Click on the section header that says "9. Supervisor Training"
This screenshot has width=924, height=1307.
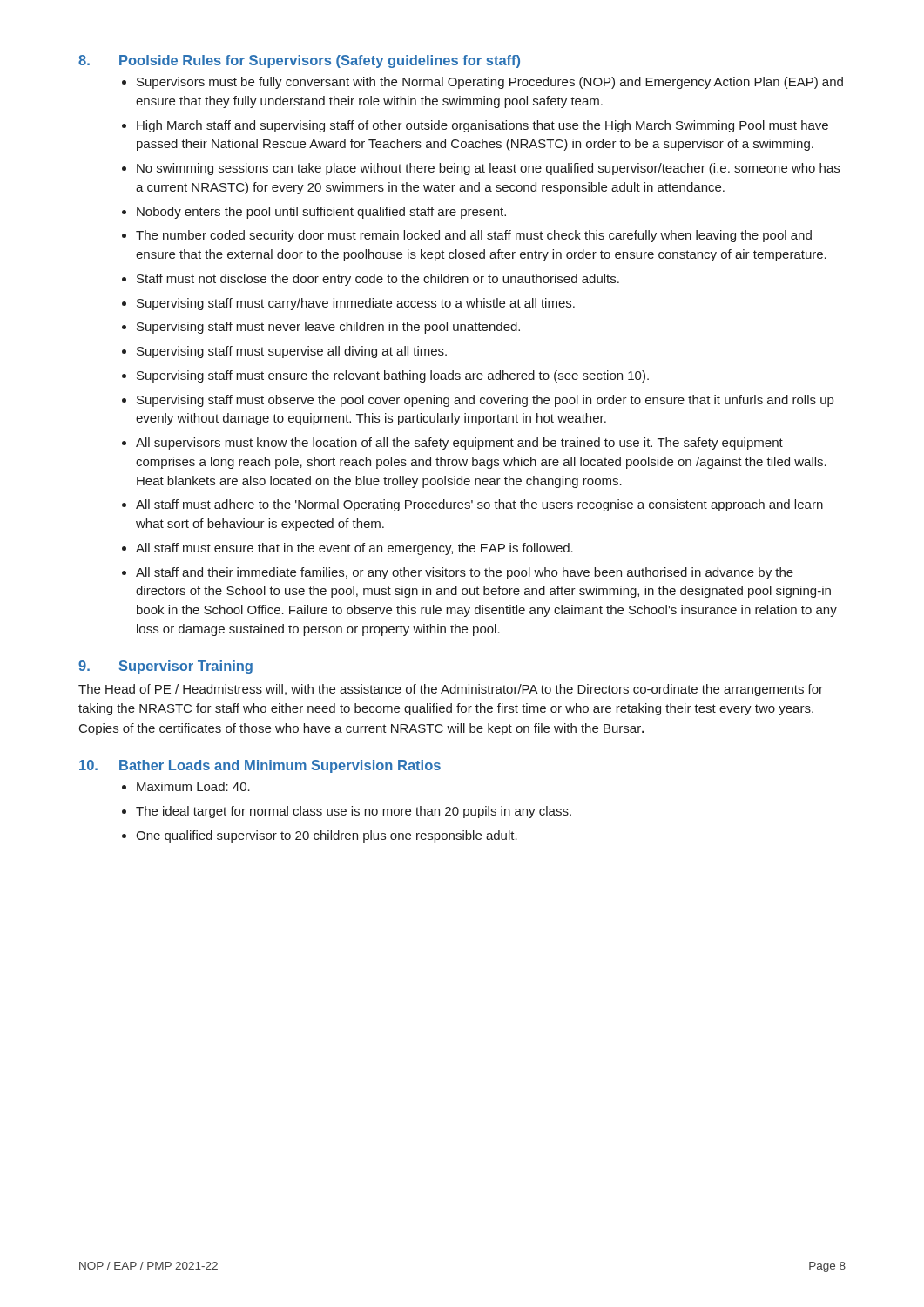pos(165,667)
